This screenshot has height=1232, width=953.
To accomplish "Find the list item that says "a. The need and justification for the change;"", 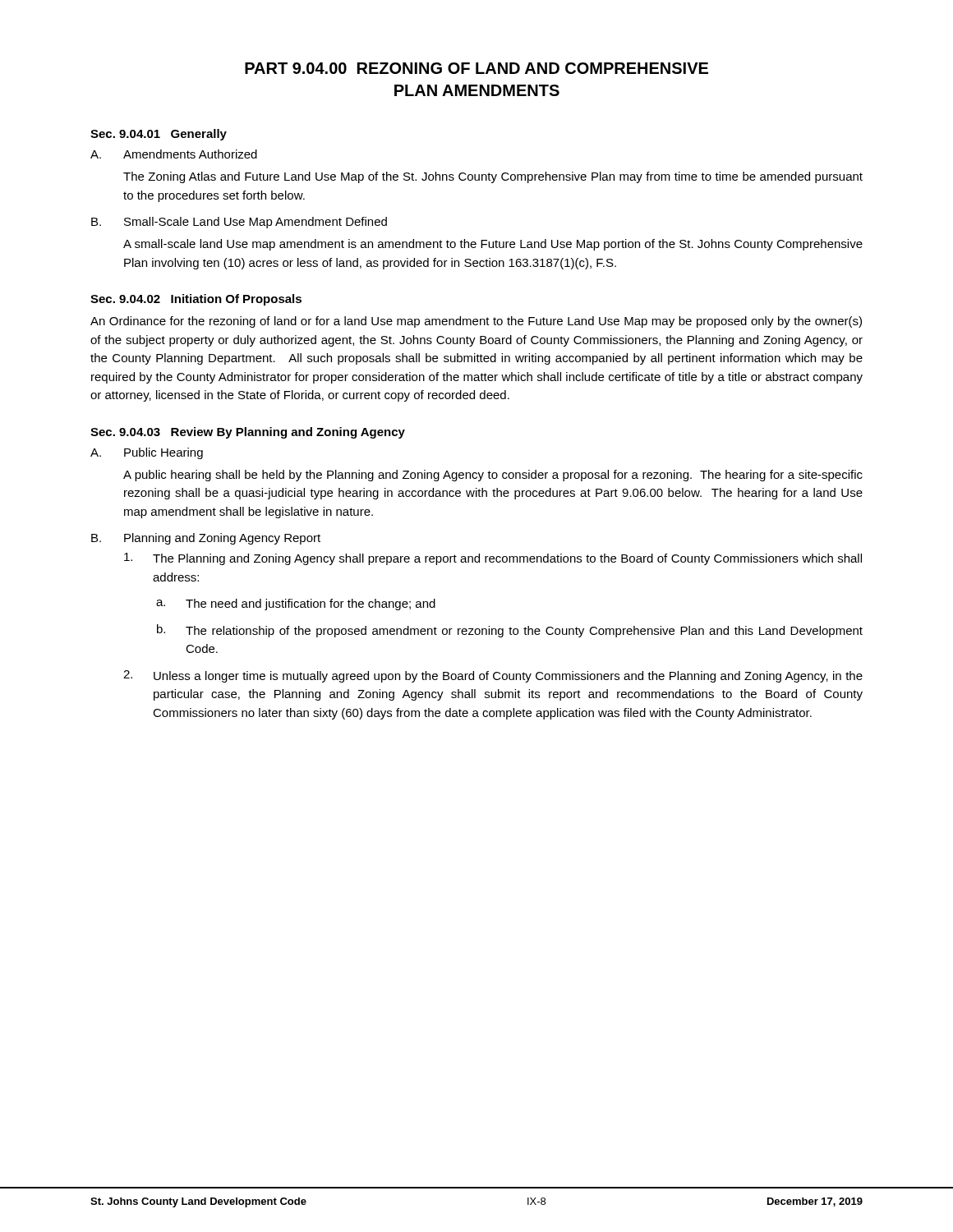I will pos(296,605).
